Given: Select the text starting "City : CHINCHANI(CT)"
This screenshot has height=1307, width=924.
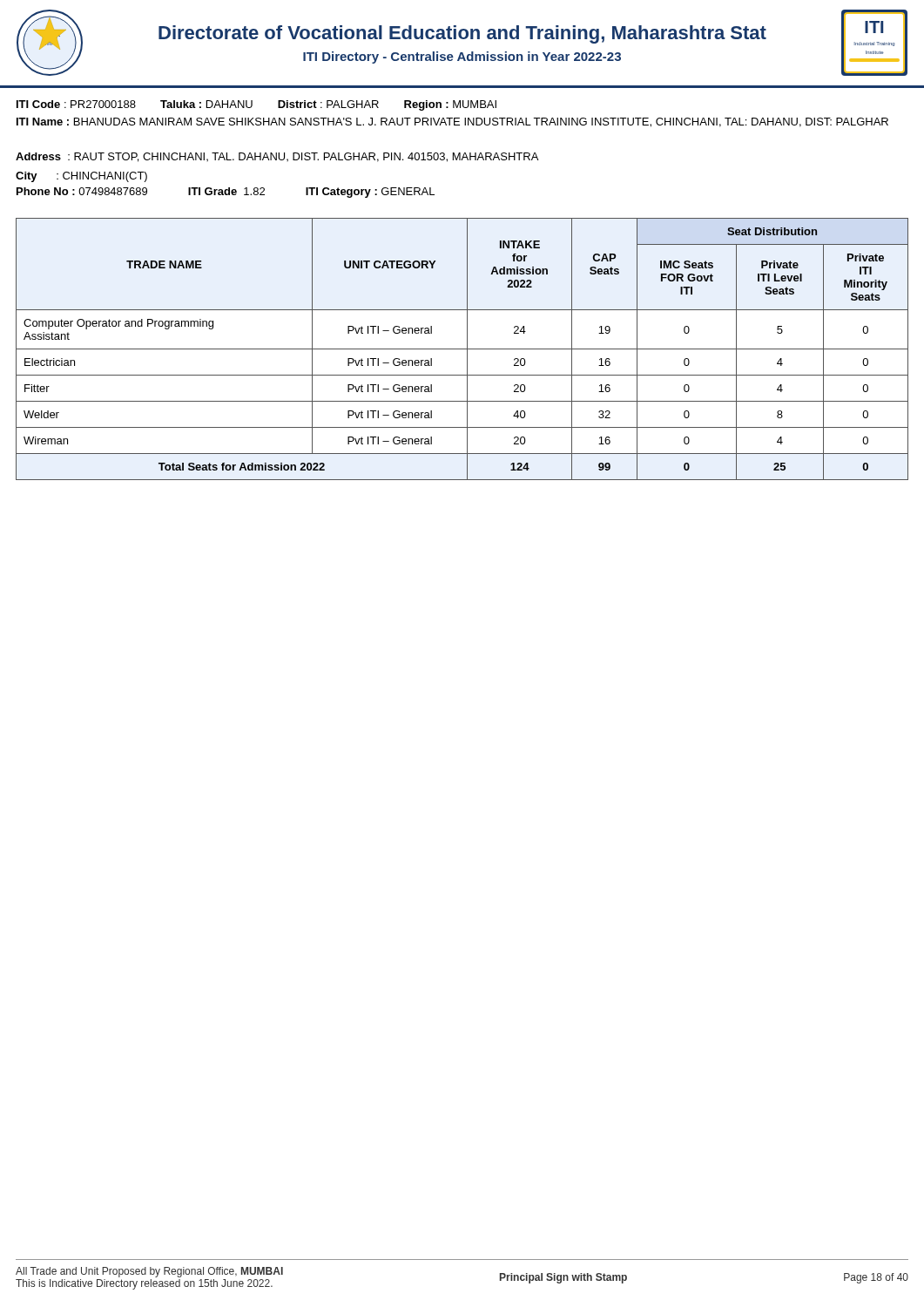Looking at the screenshot, I should point(82,176).
